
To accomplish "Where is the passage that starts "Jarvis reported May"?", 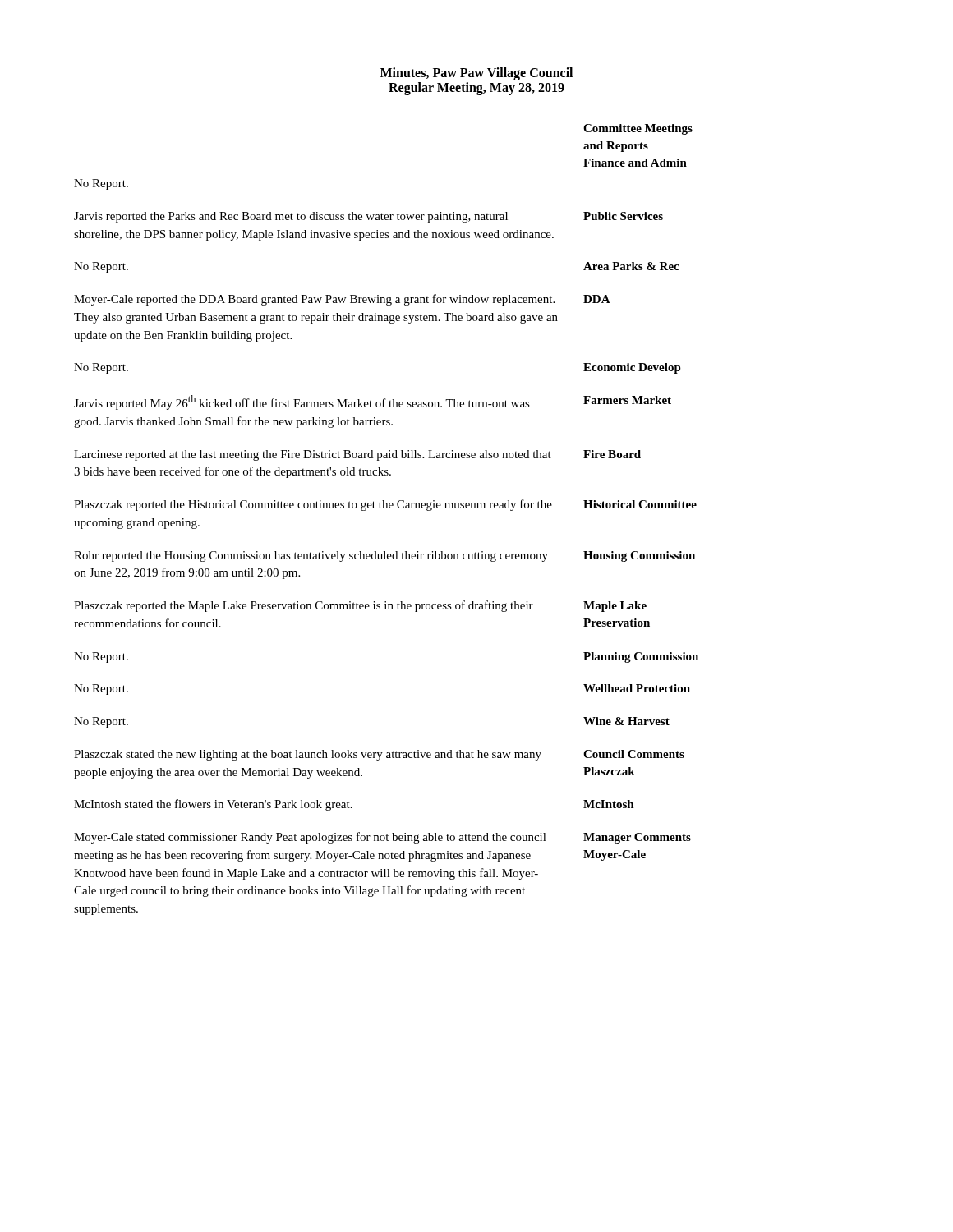I will pos(302,411).
